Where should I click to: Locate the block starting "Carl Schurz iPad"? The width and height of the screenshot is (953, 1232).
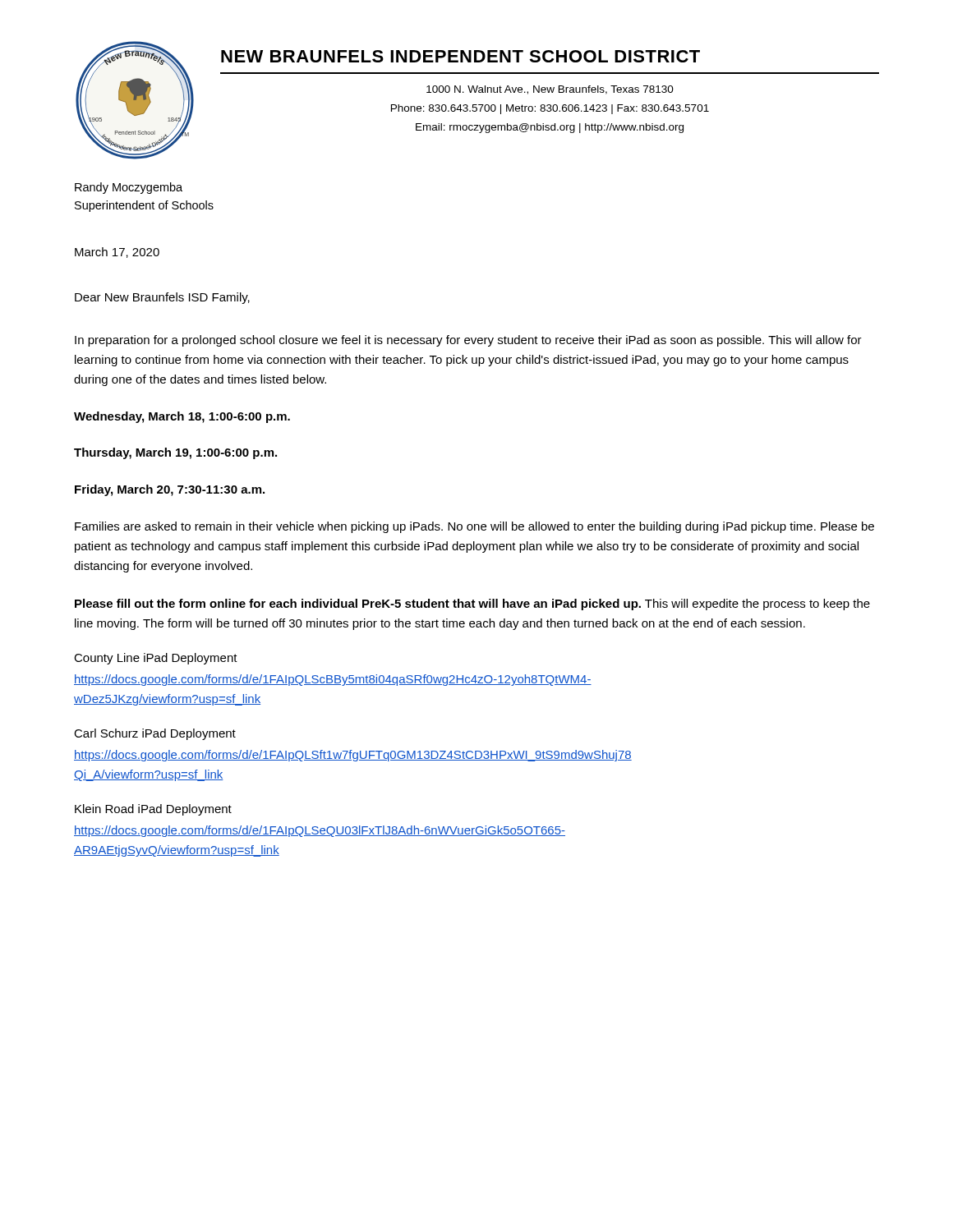[x=476, y=753]
